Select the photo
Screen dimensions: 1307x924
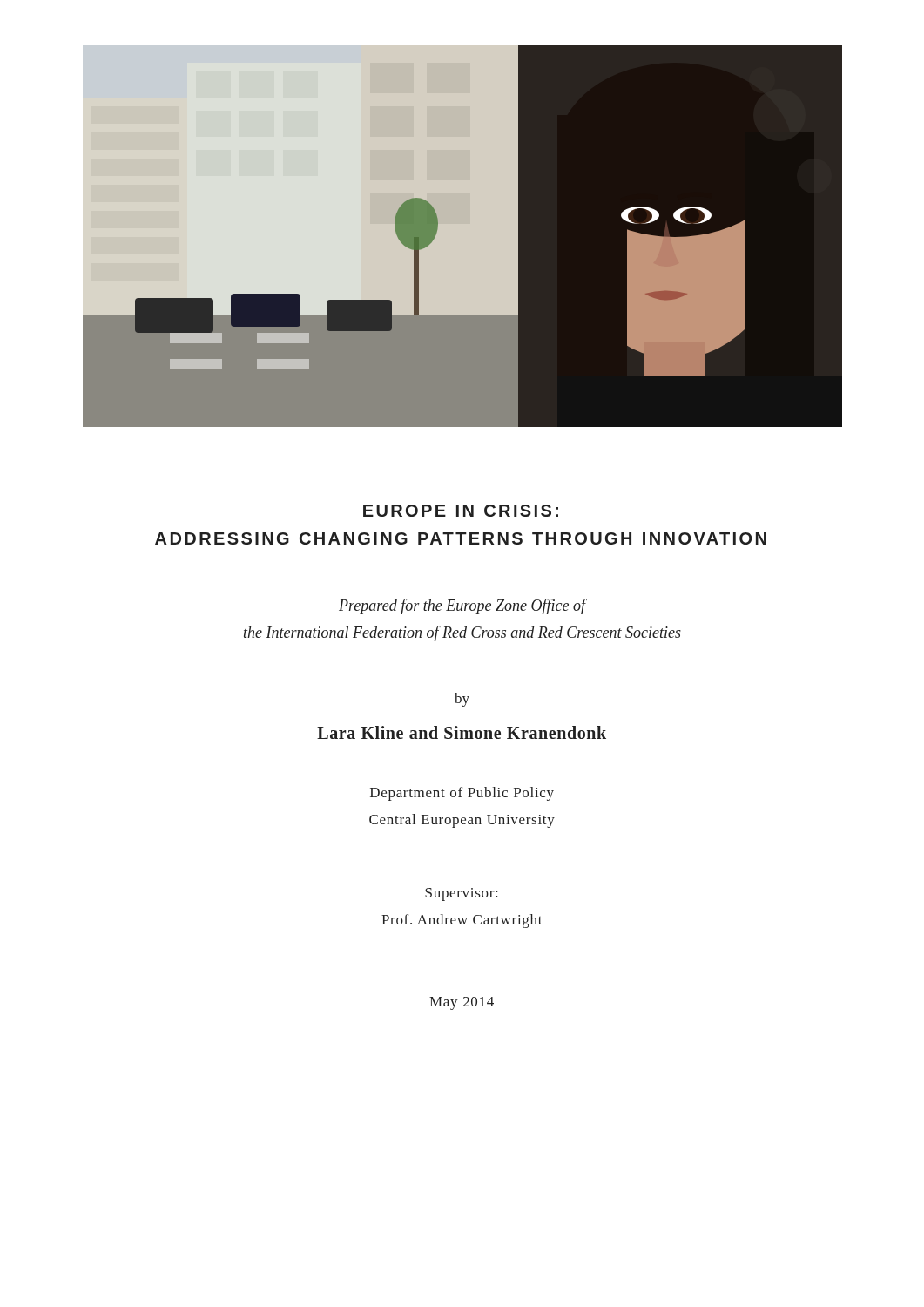coord(462,236)
